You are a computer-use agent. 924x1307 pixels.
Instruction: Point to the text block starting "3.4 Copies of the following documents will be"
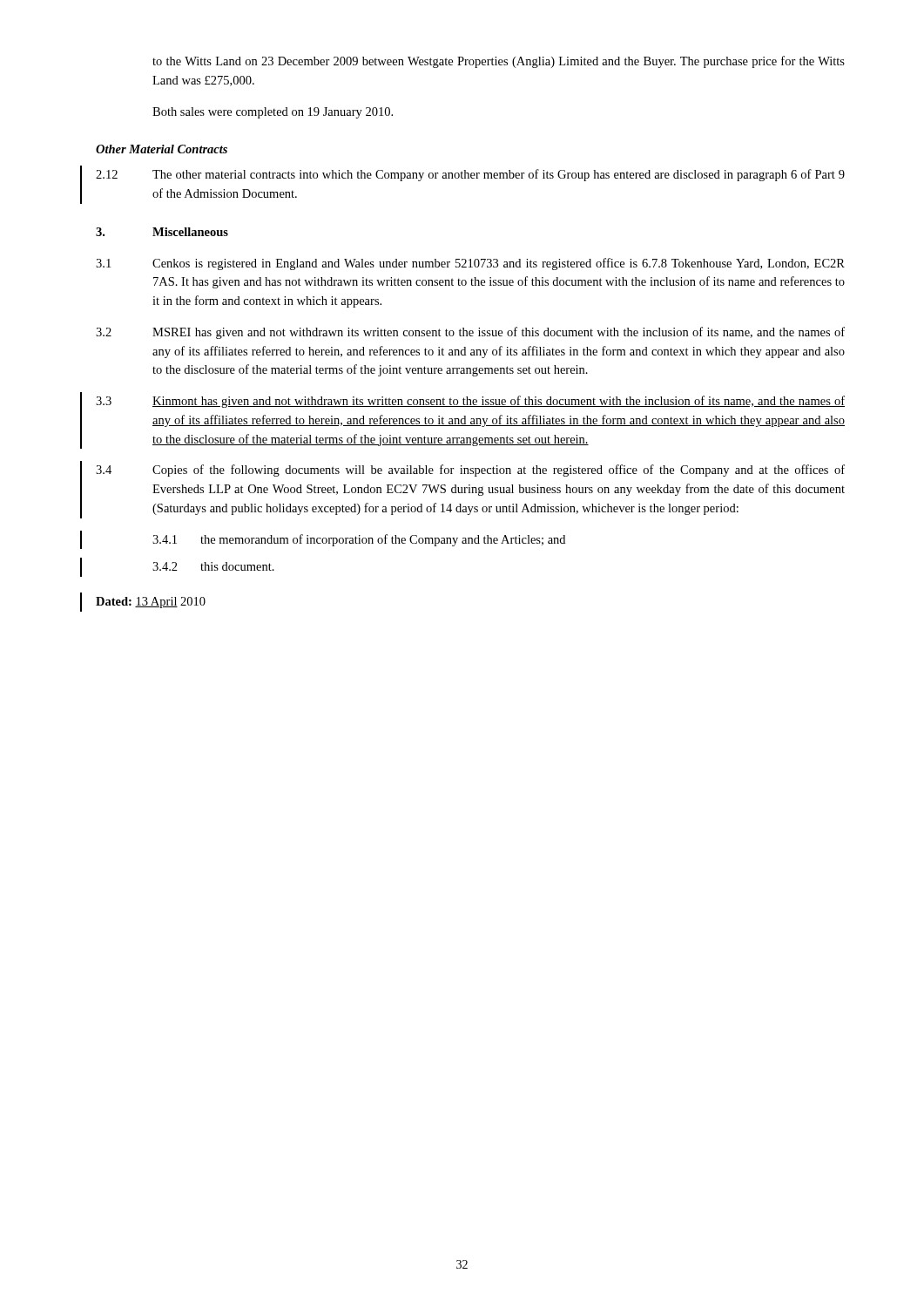click(470, 490)
